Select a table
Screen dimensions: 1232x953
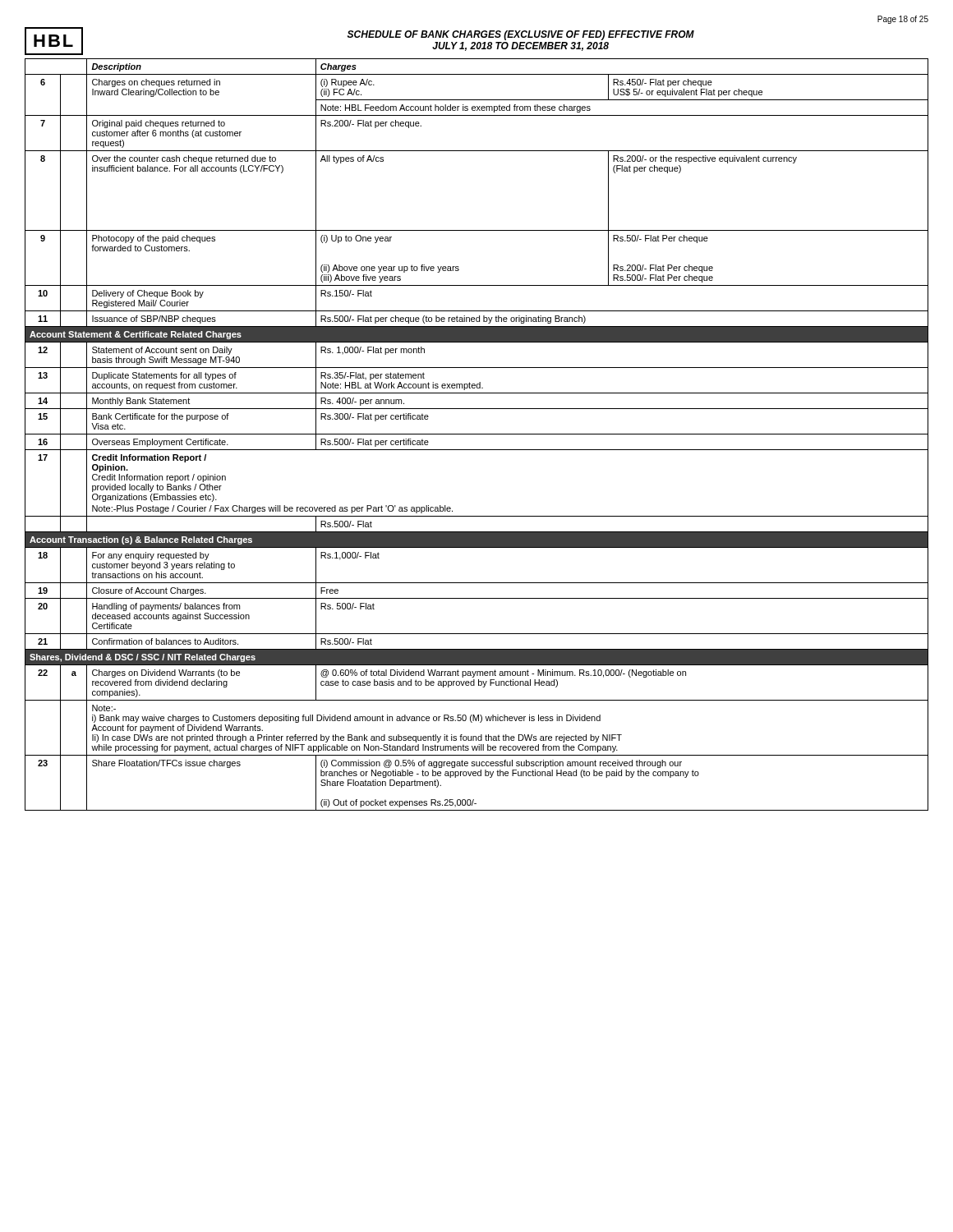476,435
